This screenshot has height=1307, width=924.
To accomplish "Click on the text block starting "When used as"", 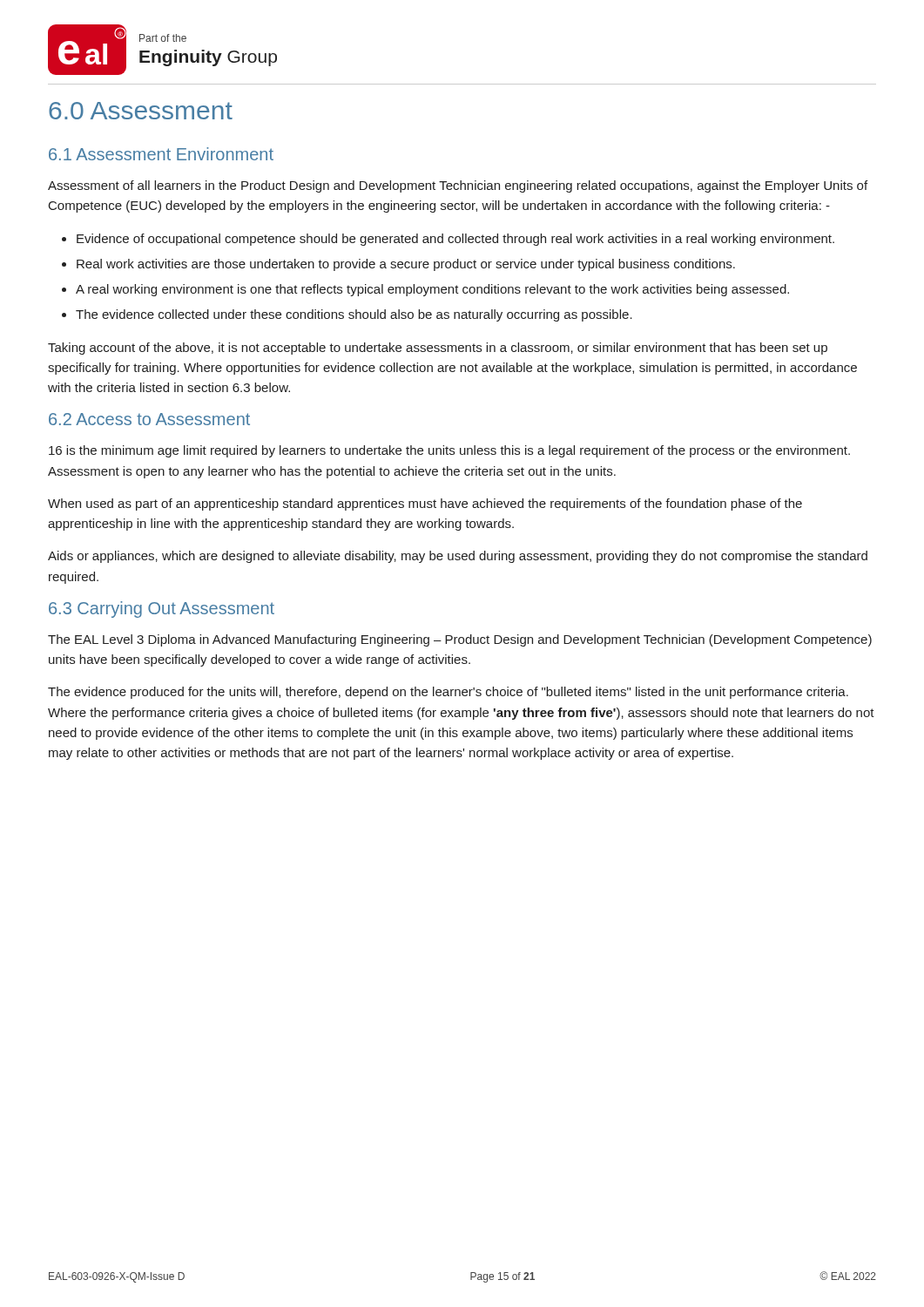I will [462, 513].
